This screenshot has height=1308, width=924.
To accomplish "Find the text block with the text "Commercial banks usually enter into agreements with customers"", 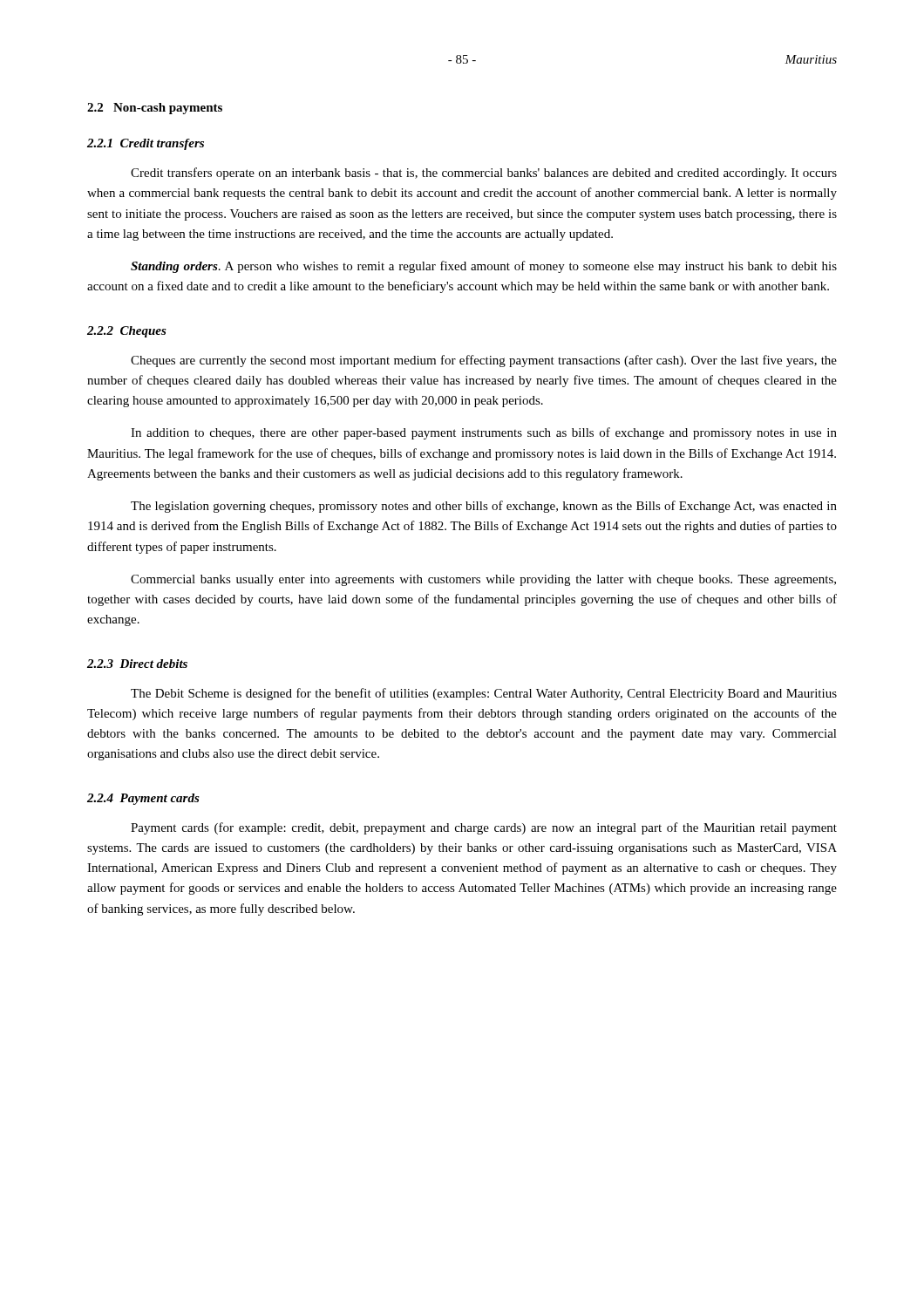I will click(462, 600).
